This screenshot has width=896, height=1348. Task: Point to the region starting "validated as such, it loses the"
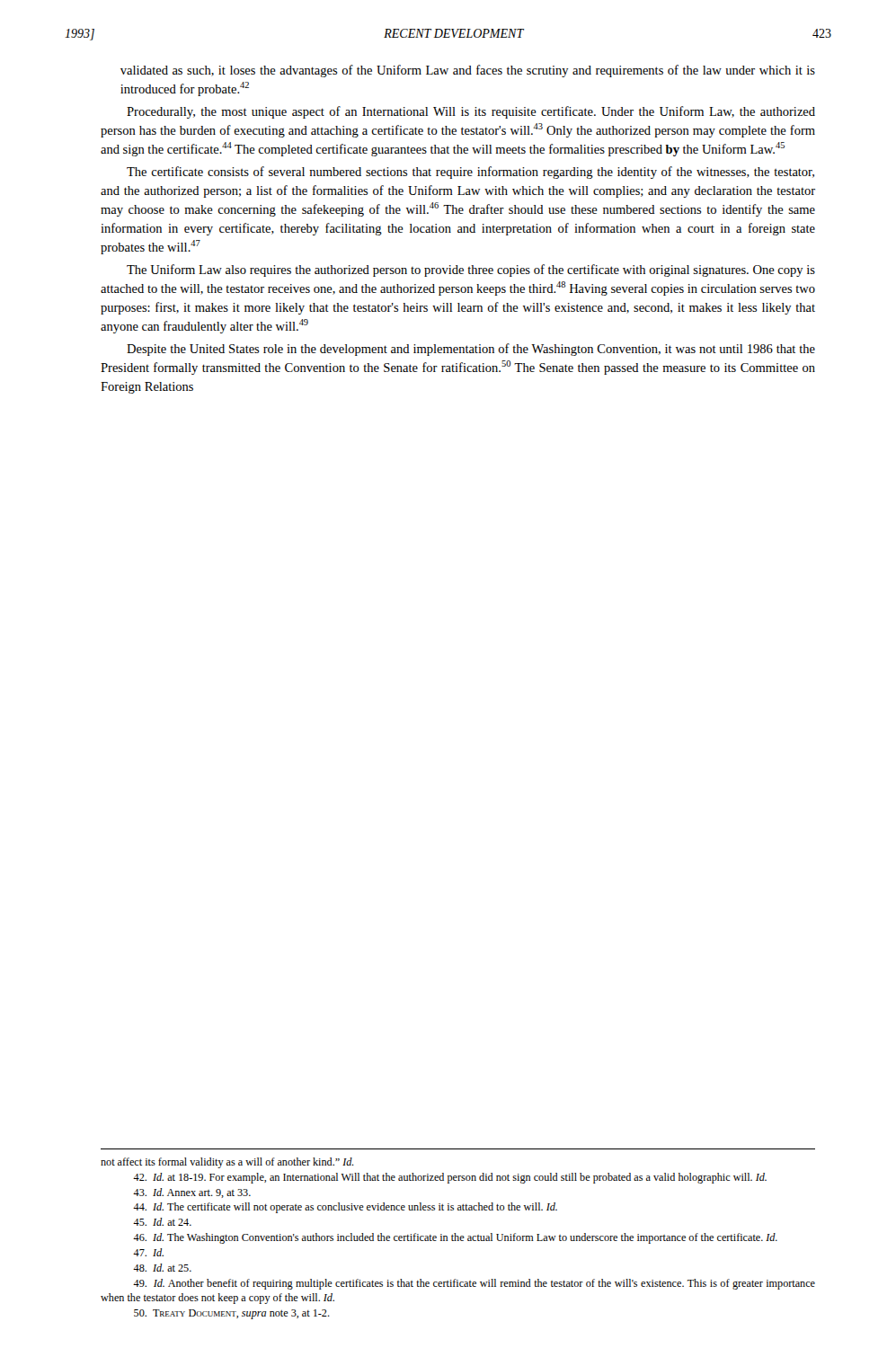pyautogui.click(x=468, y=80)
